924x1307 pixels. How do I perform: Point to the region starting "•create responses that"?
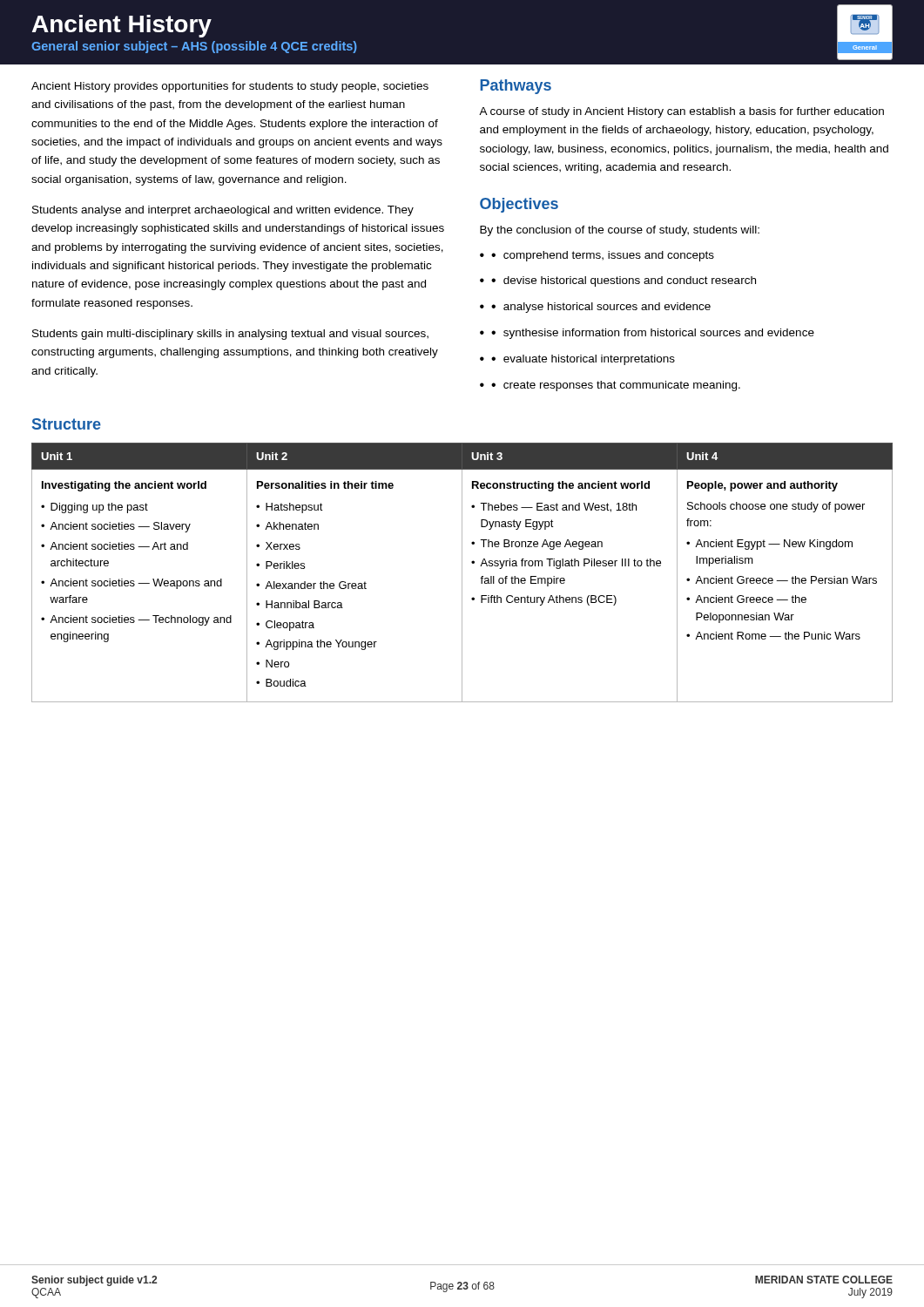(x=616, y=385)
